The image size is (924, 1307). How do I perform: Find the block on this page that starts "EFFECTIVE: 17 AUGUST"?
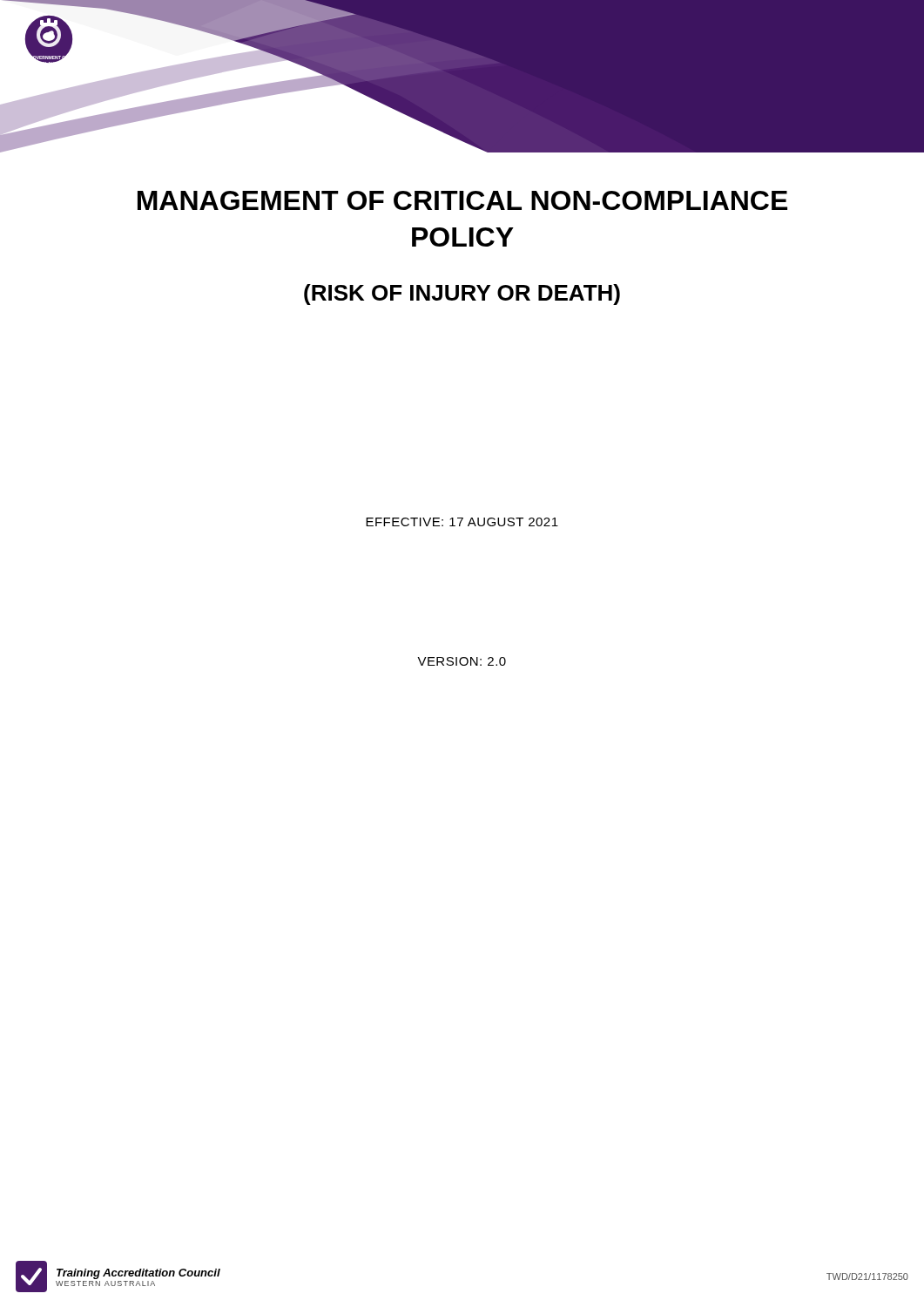[x=462, y=521]
